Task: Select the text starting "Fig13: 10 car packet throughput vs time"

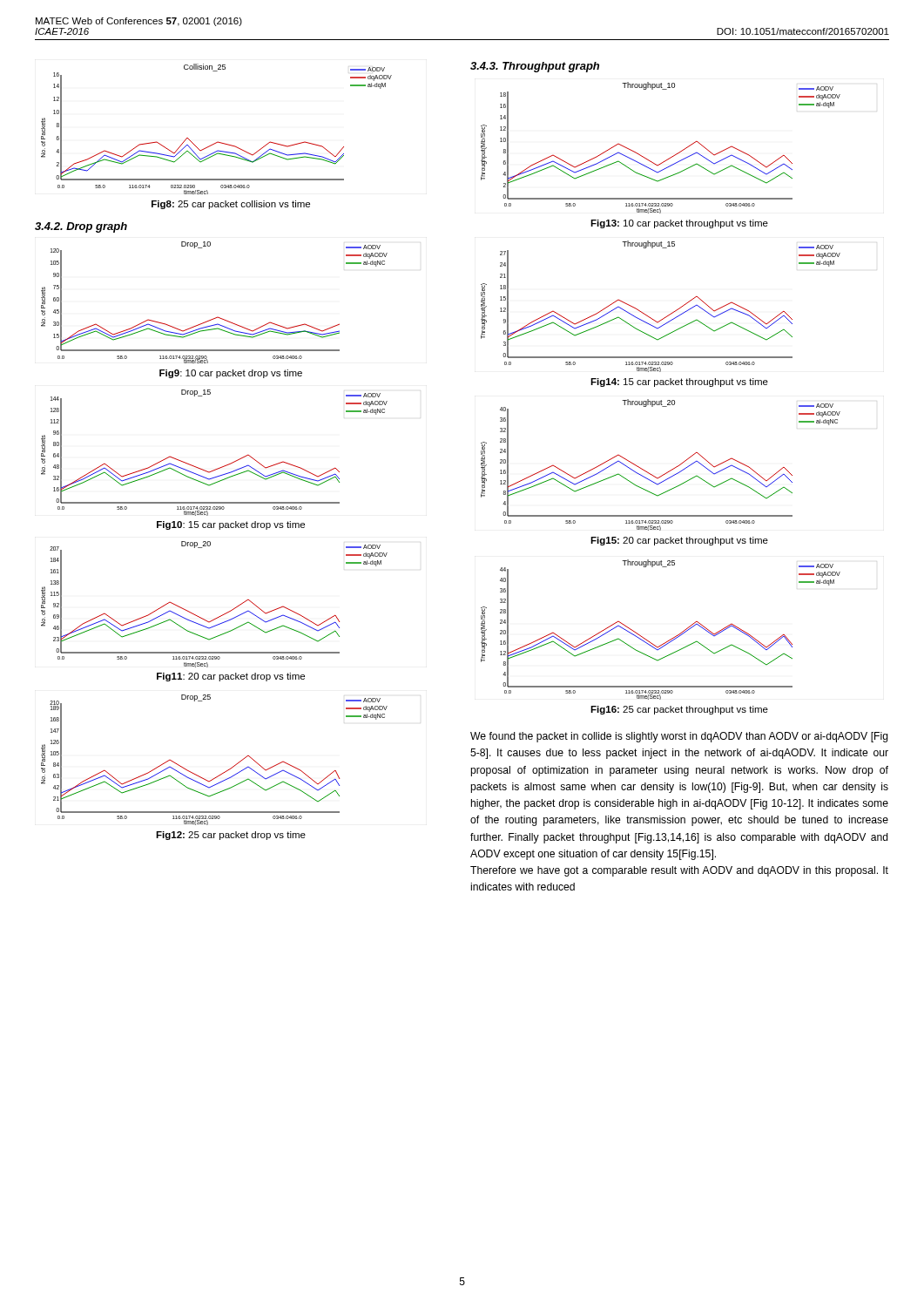Action: pyautogui.click(x=679, y=223)
